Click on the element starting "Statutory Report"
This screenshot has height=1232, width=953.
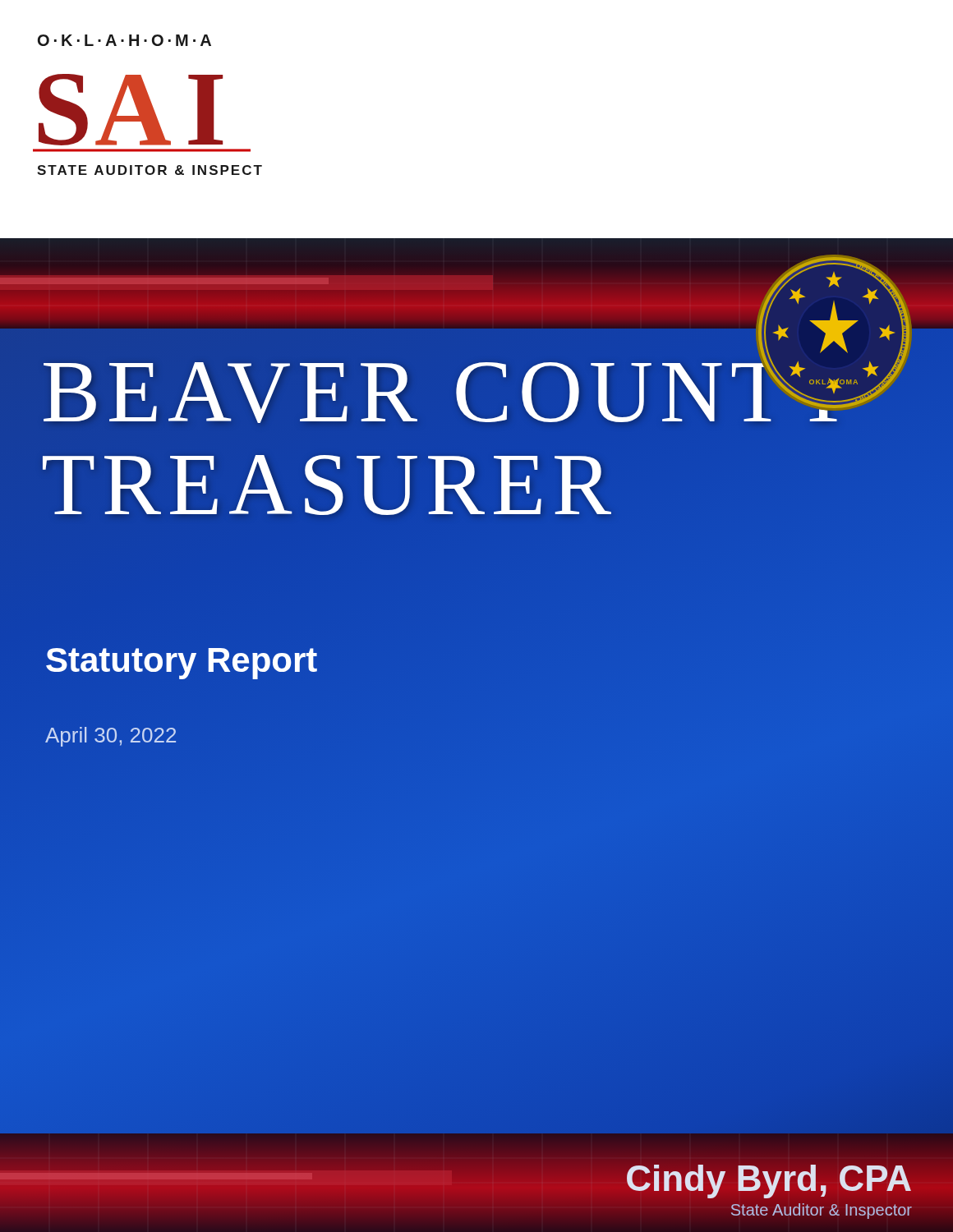click(181, 660)
